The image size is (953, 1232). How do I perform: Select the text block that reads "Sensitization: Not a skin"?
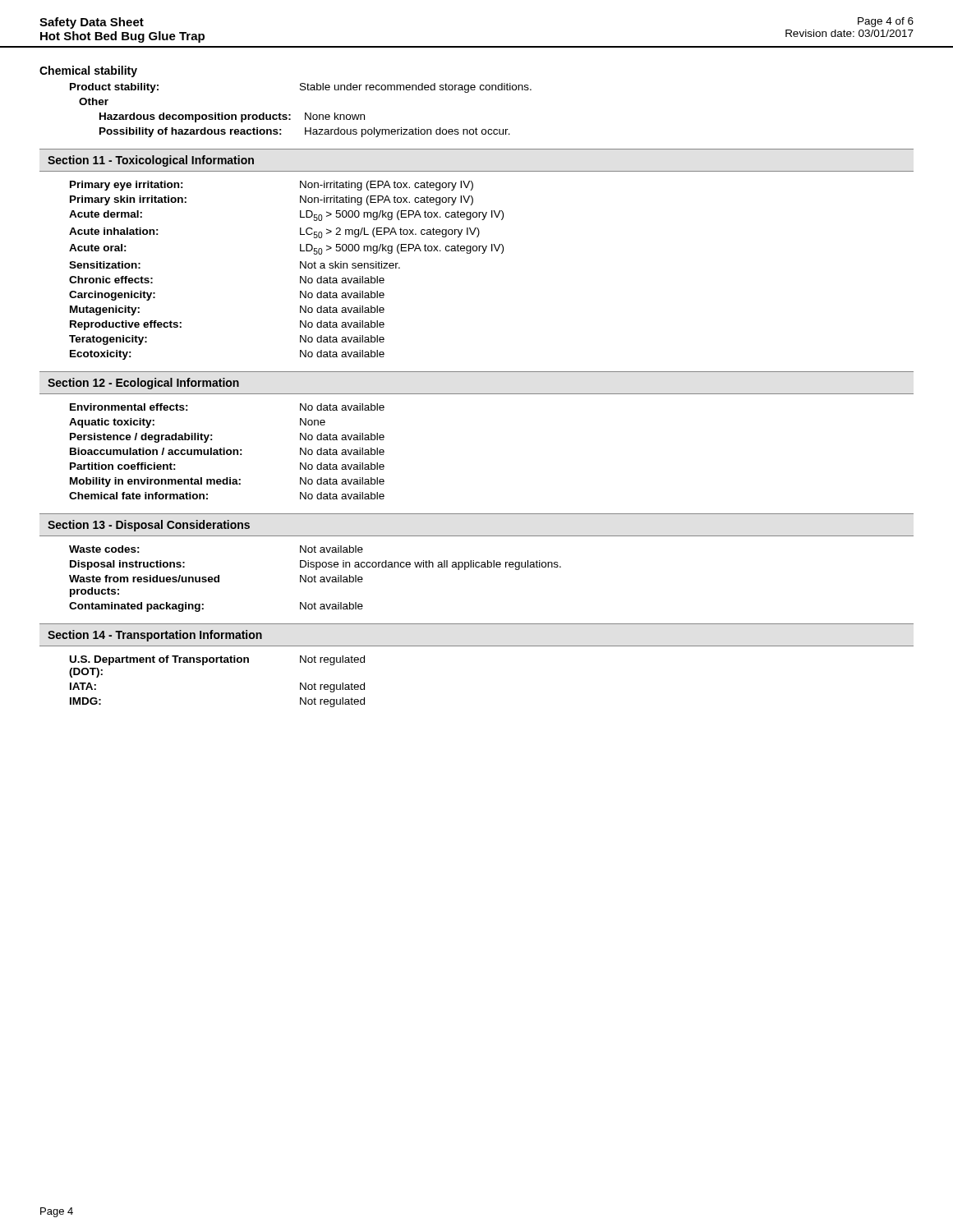(x=110, y=265)
